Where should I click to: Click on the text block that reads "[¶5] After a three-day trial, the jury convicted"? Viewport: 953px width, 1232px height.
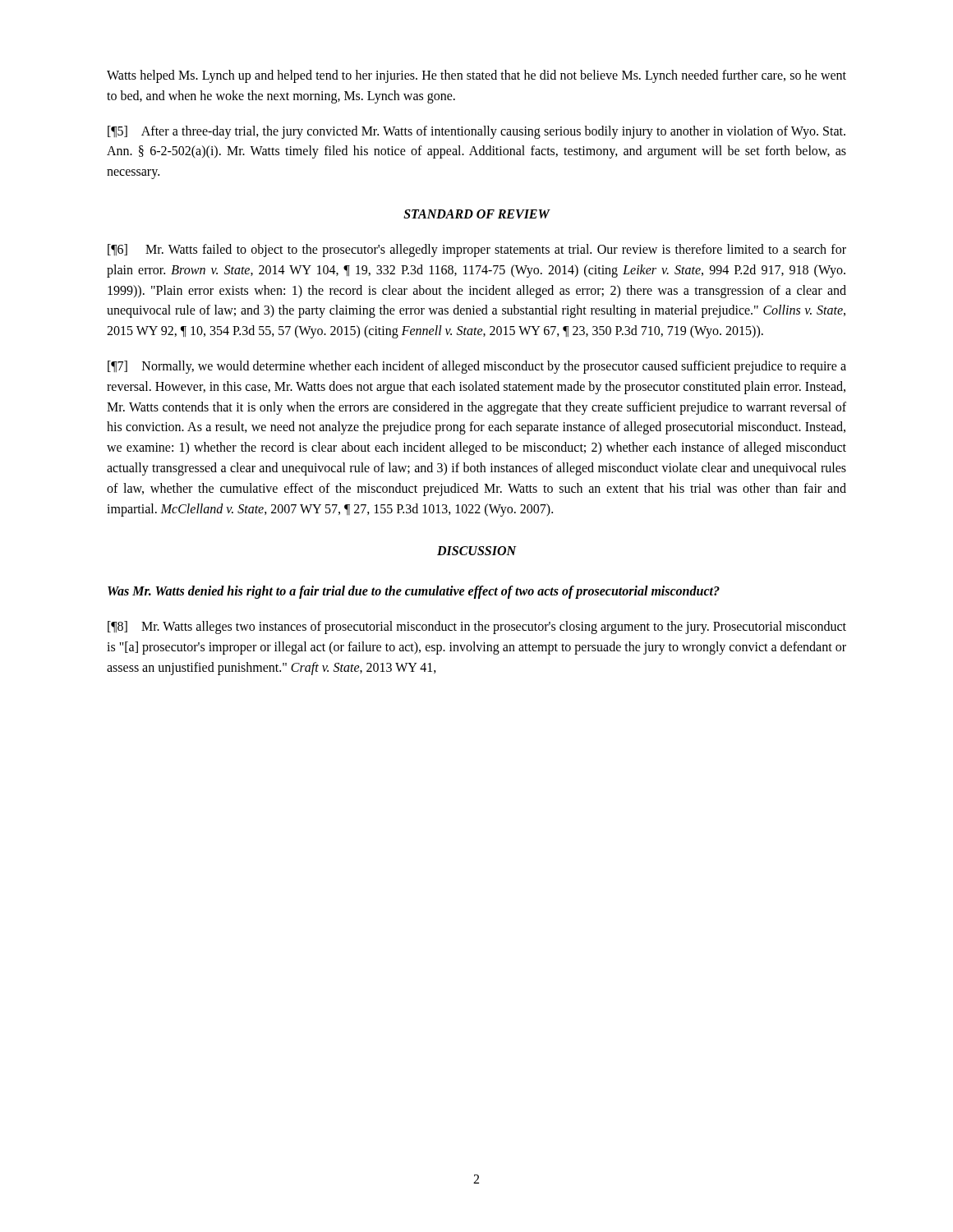coord(476,151)
